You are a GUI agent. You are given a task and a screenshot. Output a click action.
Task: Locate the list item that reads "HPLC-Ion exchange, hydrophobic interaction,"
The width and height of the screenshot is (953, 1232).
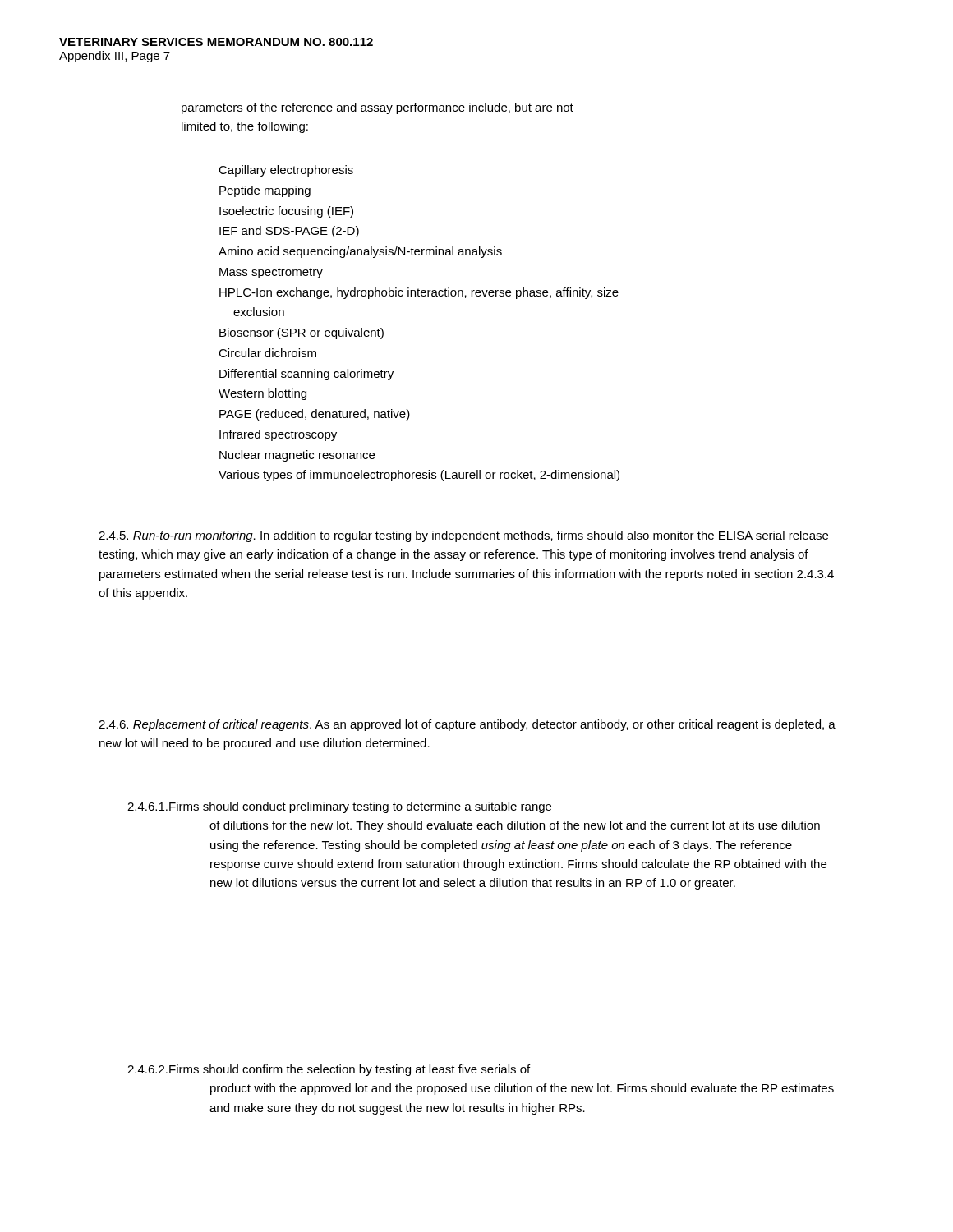(x=419, y=302)
